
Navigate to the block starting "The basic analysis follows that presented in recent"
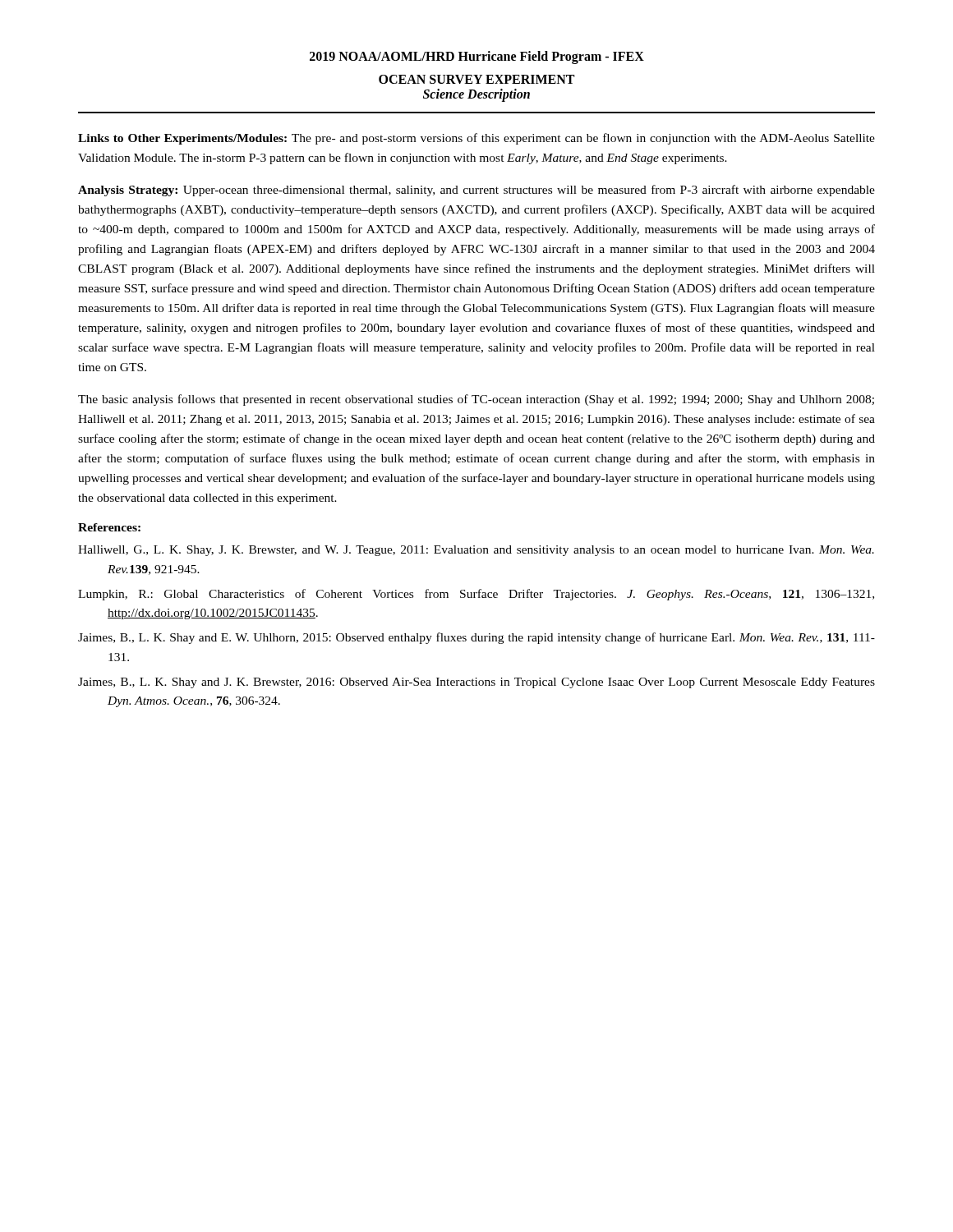coord(476,448)
